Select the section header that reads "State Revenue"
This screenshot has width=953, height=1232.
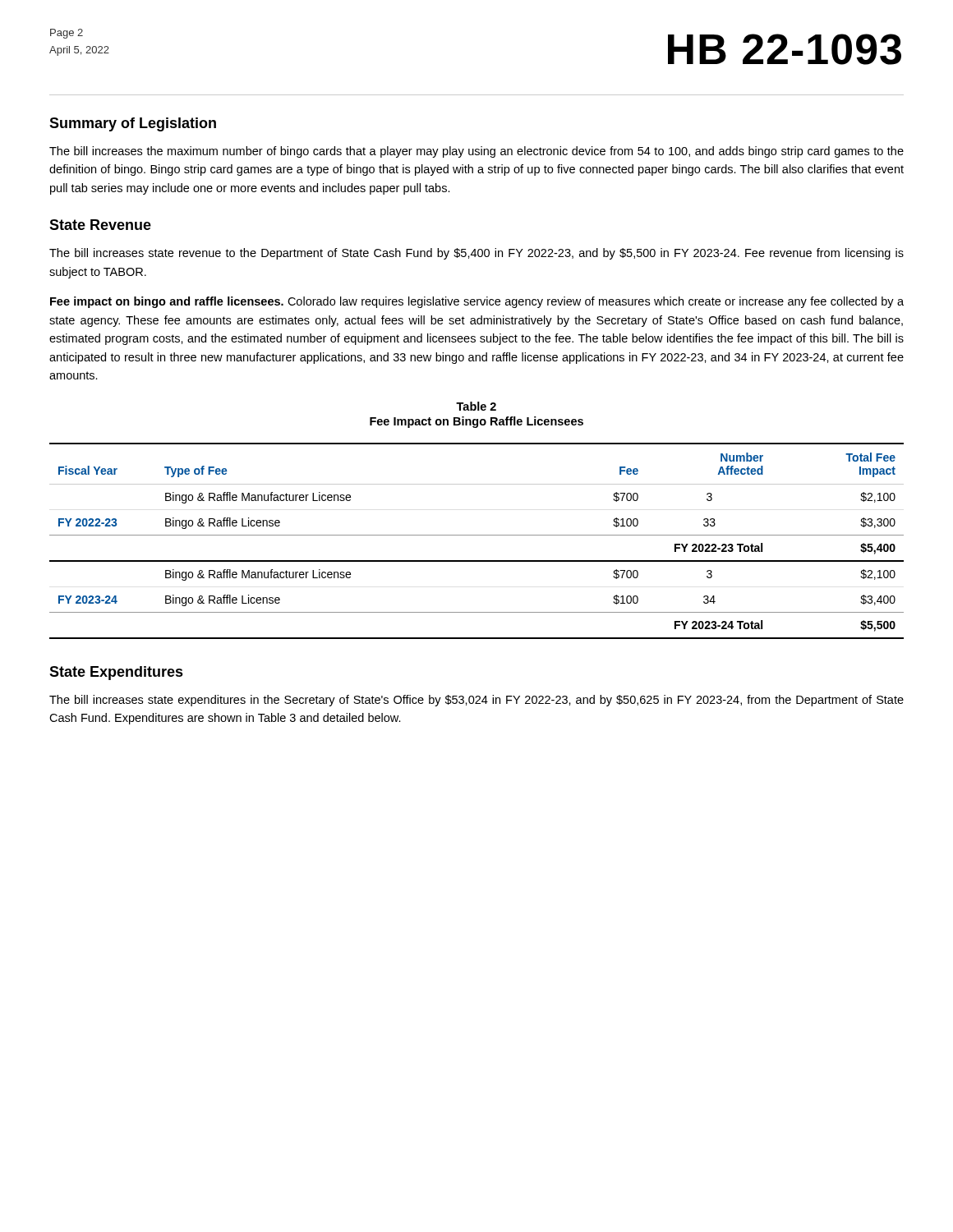[x=100, y=225]
